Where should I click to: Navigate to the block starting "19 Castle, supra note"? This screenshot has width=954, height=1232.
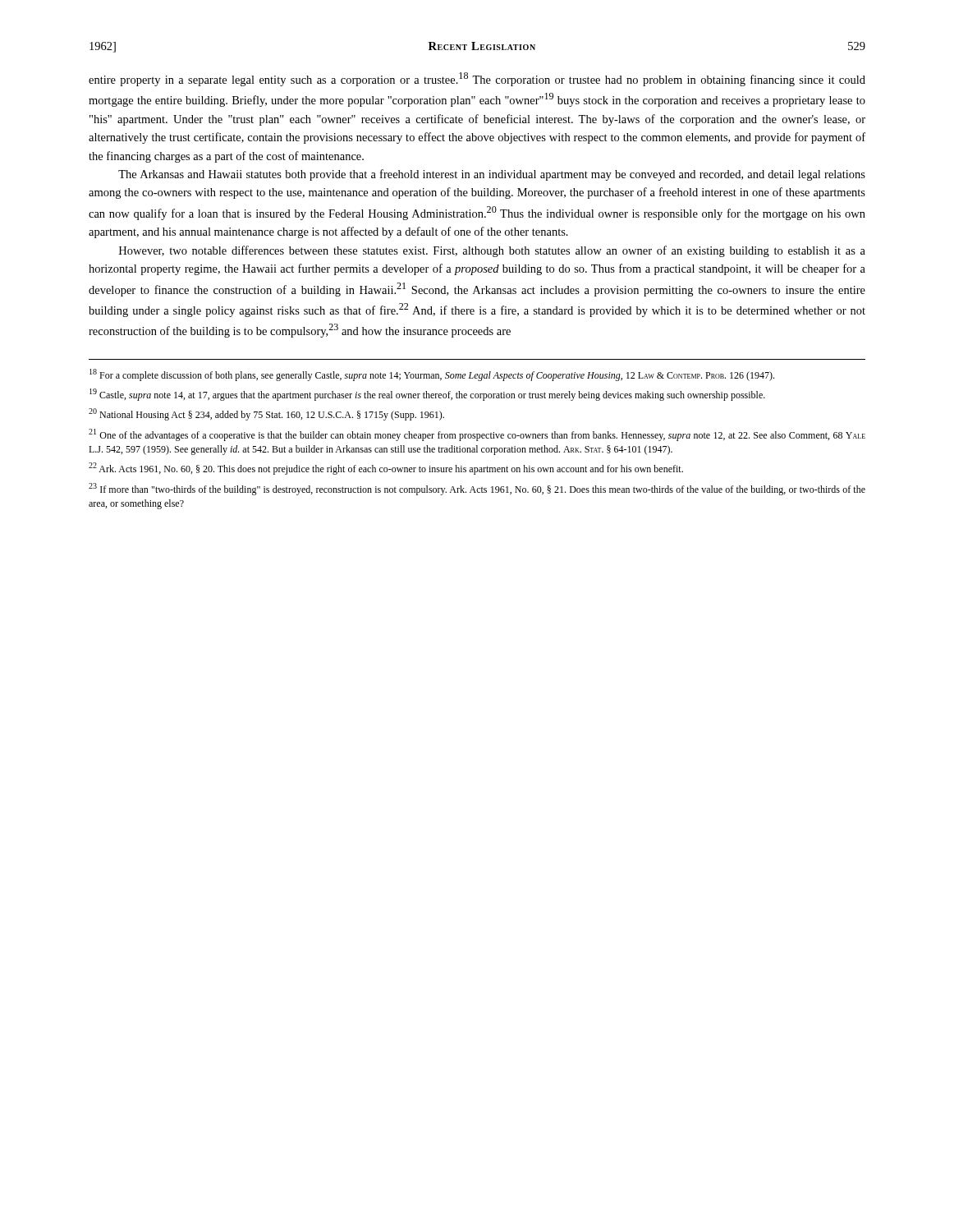[x=427, y=394]
